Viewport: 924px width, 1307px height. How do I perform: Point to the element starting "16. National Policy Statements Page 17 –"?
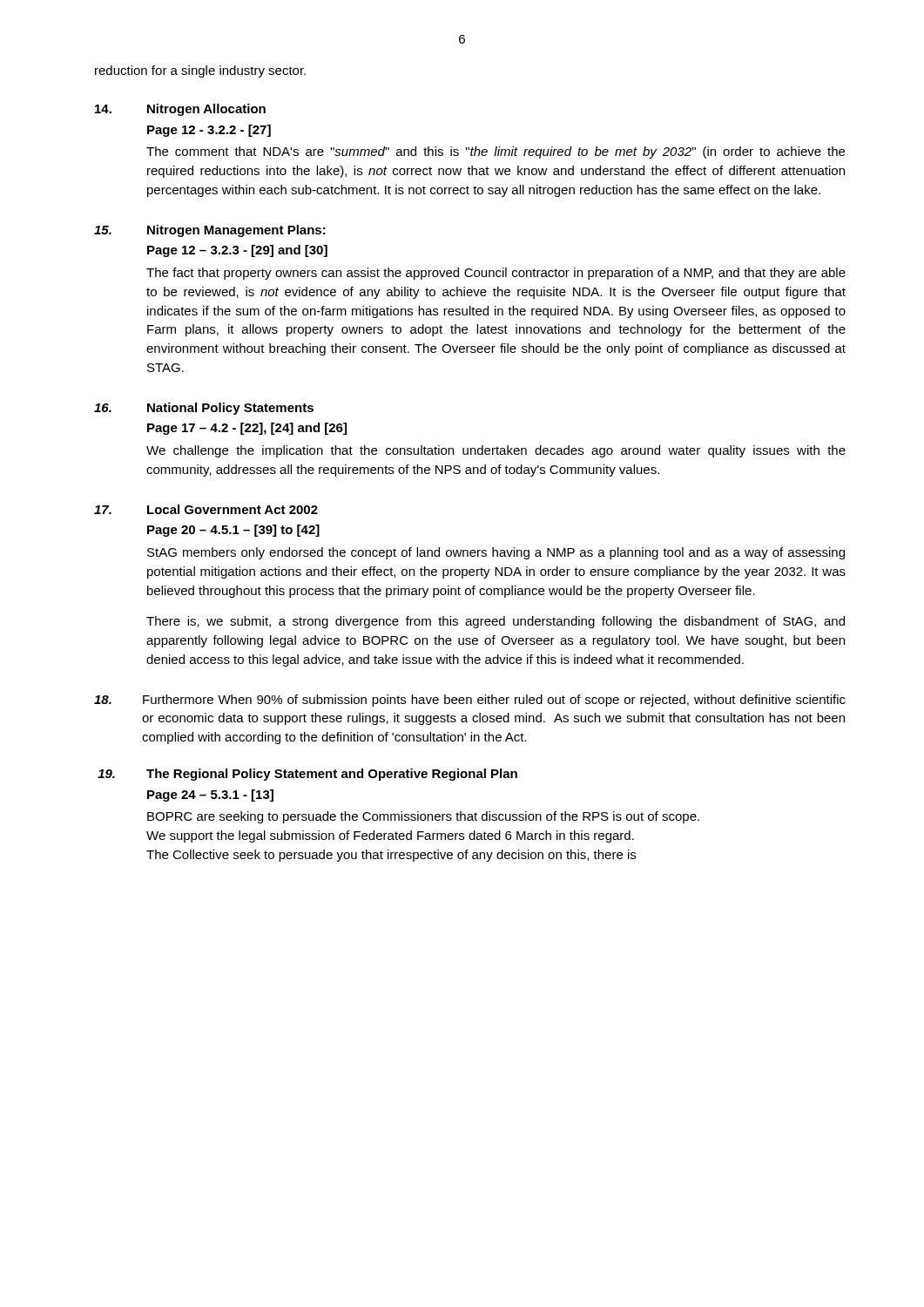click(470, 438)
